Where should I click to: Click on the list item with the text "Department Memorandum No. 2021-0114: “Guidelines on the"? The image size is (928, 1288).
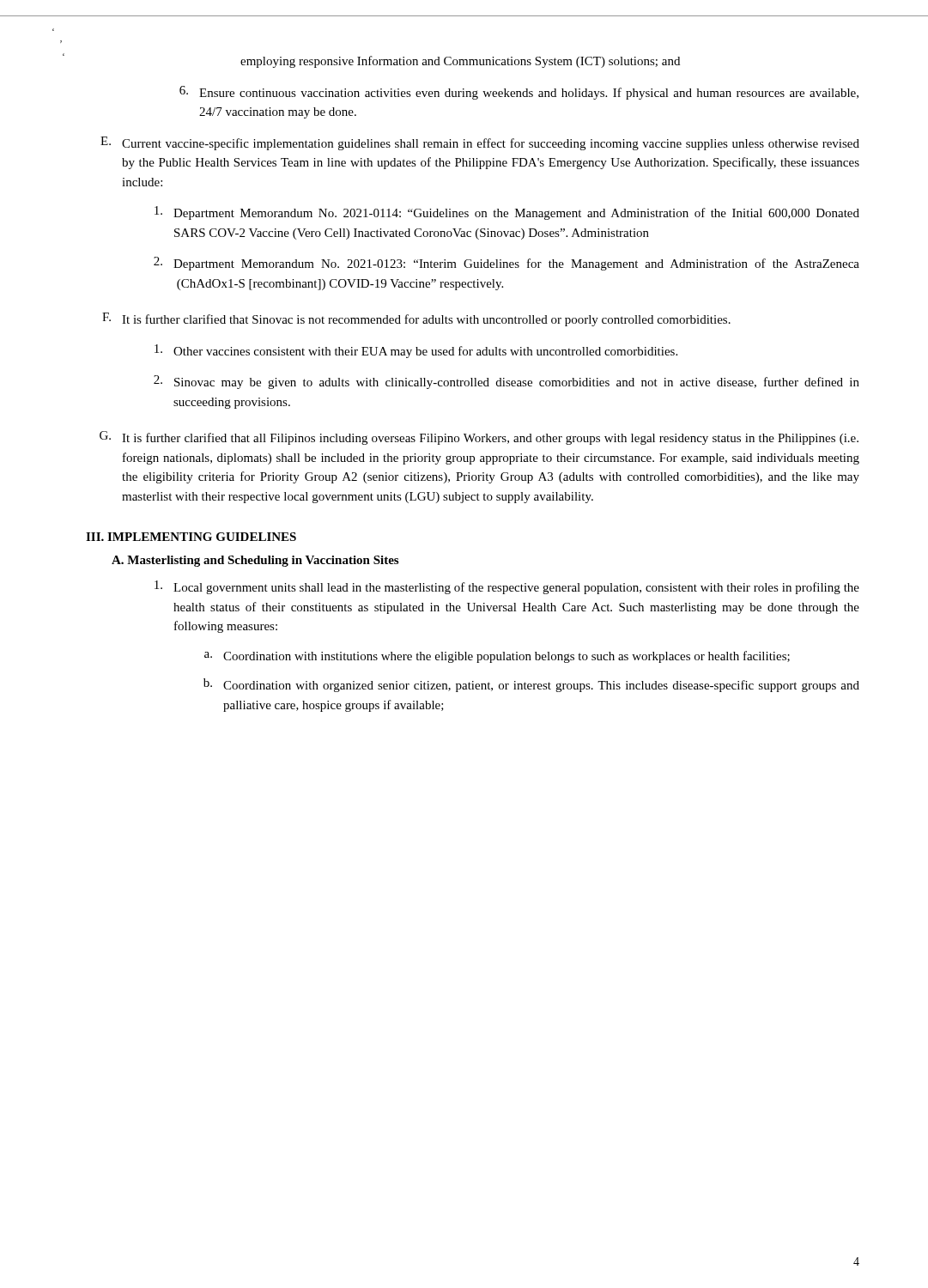coord(498,223)
